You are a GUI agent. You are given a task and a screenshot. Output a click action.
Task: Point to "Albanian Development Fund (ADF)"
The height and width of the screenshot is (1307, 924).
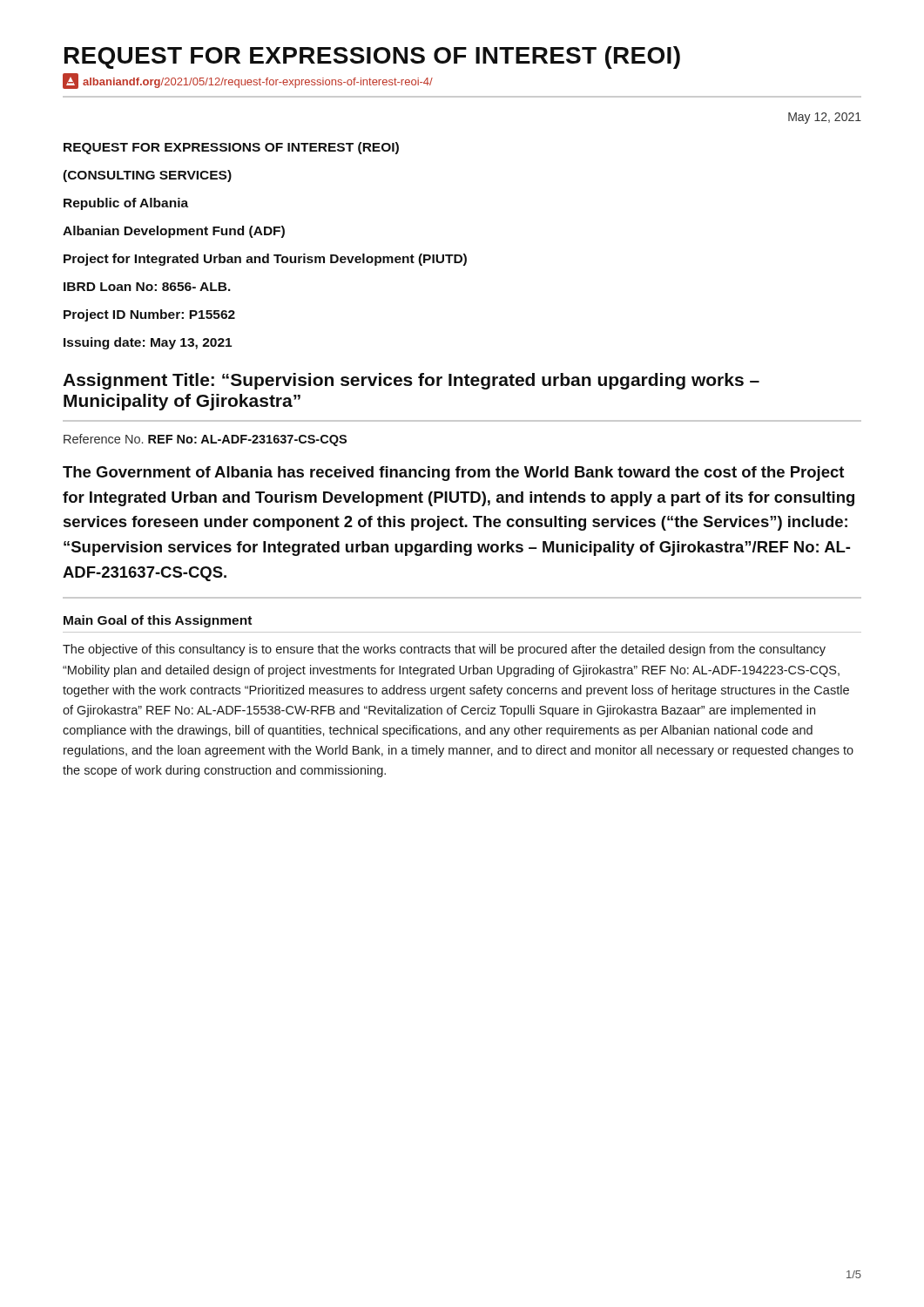174,232
